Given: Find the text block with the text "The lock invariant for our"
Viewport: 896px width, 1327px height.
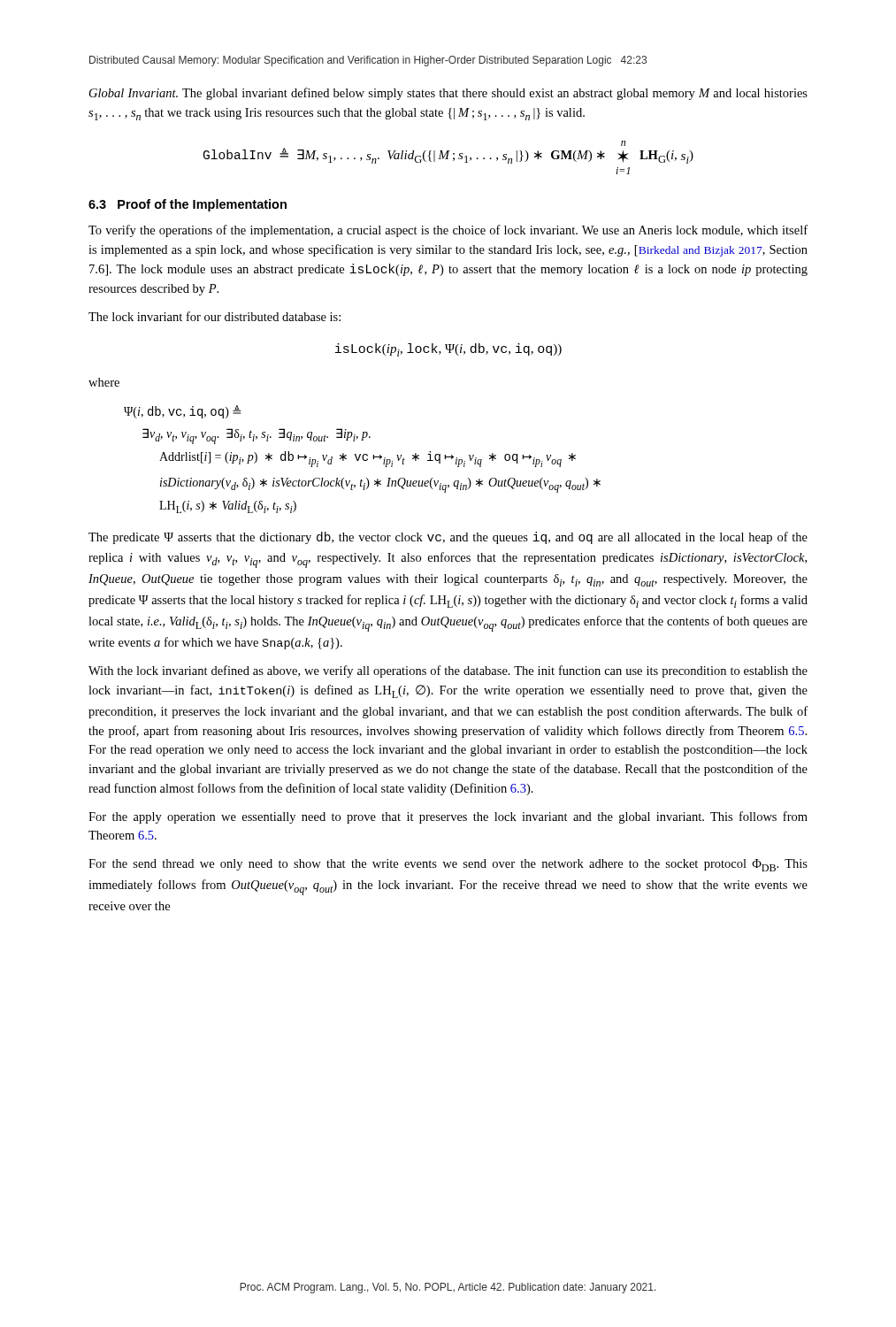Looking at the screenshot, I should pyautogui.click(x=215, y=317).
